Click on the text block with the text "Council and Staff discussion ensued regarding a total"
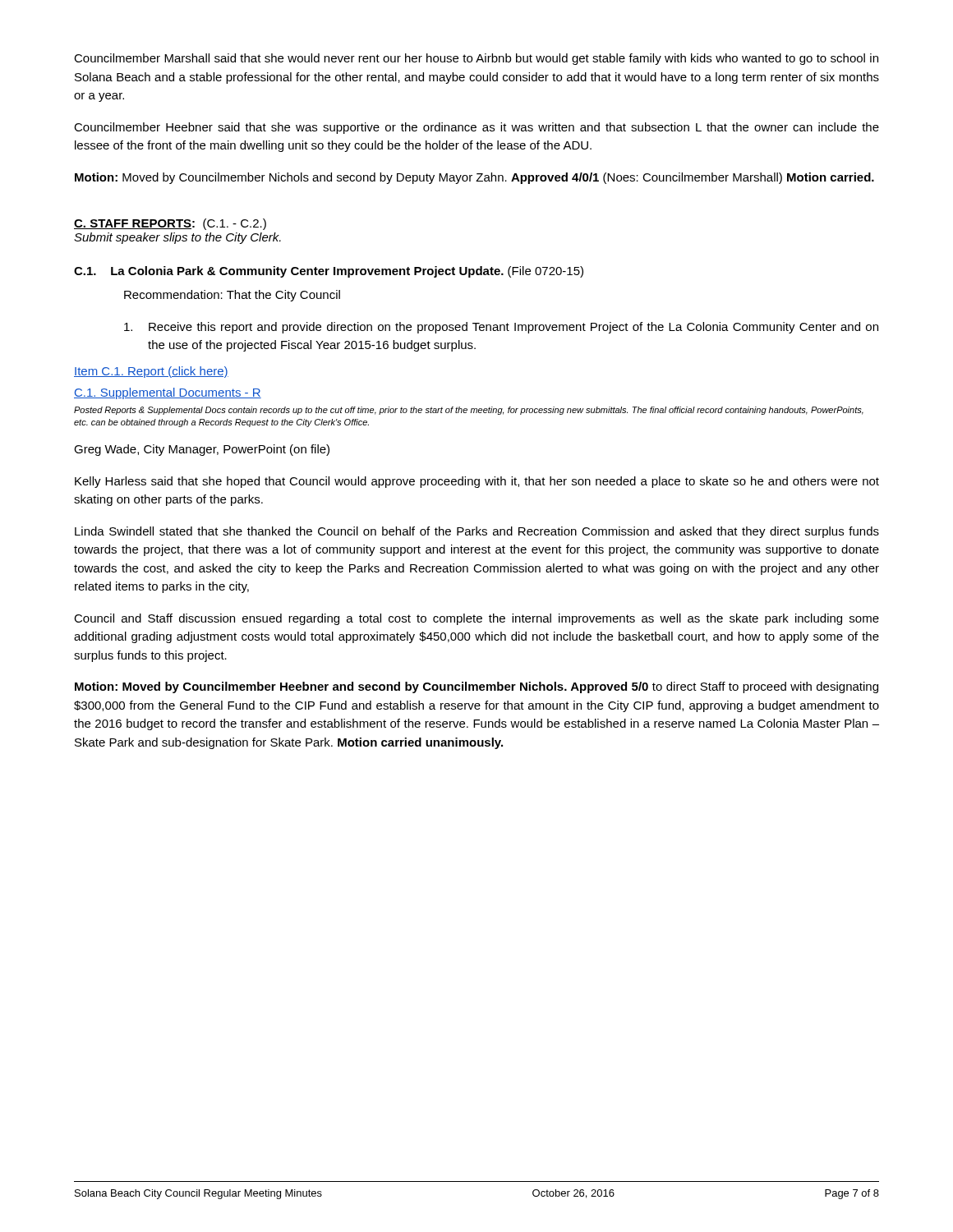Viewport: 953px width, 1232px height. [476, 636]
